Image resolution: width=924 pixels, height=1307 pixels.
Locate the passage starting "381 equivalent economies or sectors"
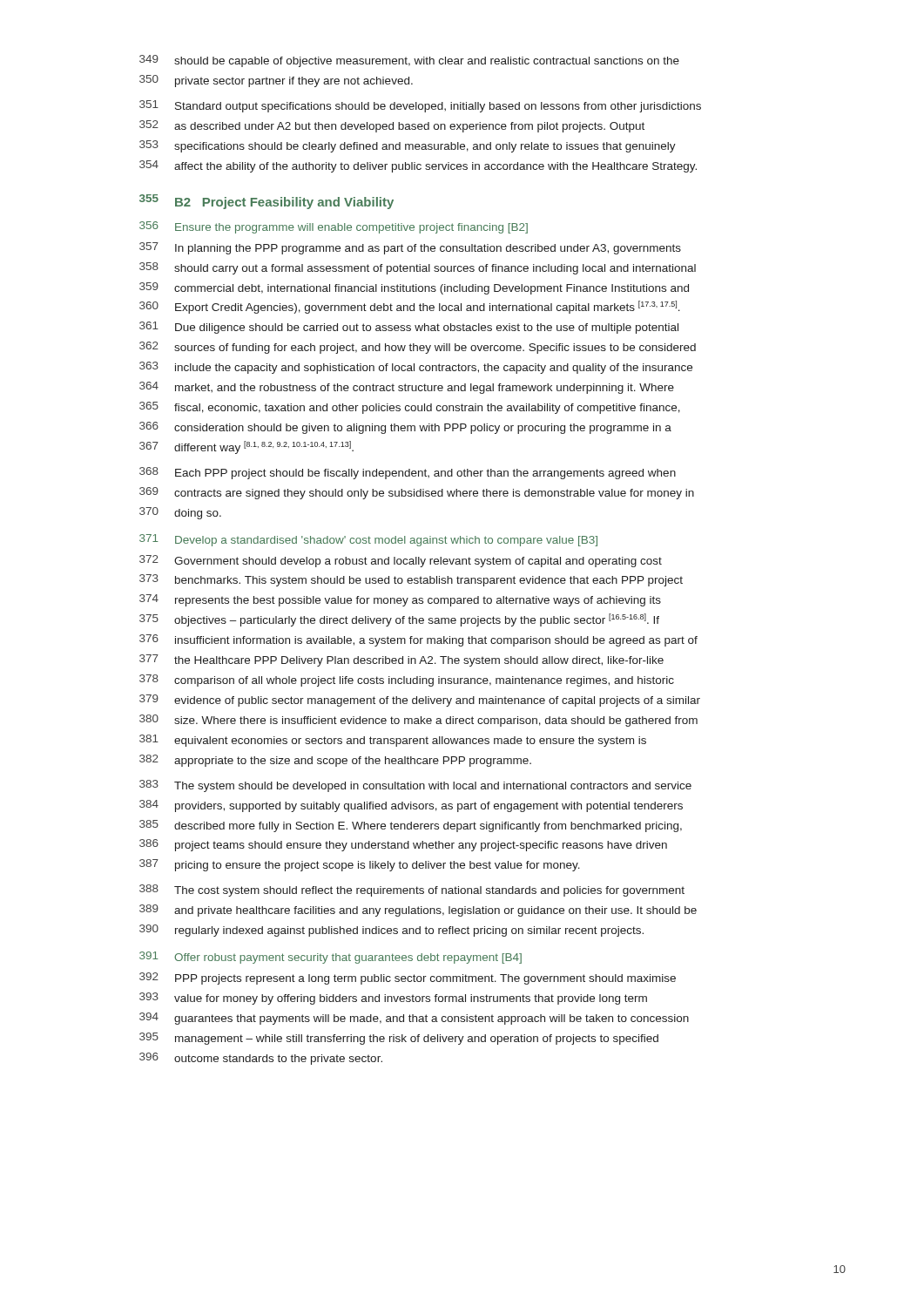tap(479, 741)
